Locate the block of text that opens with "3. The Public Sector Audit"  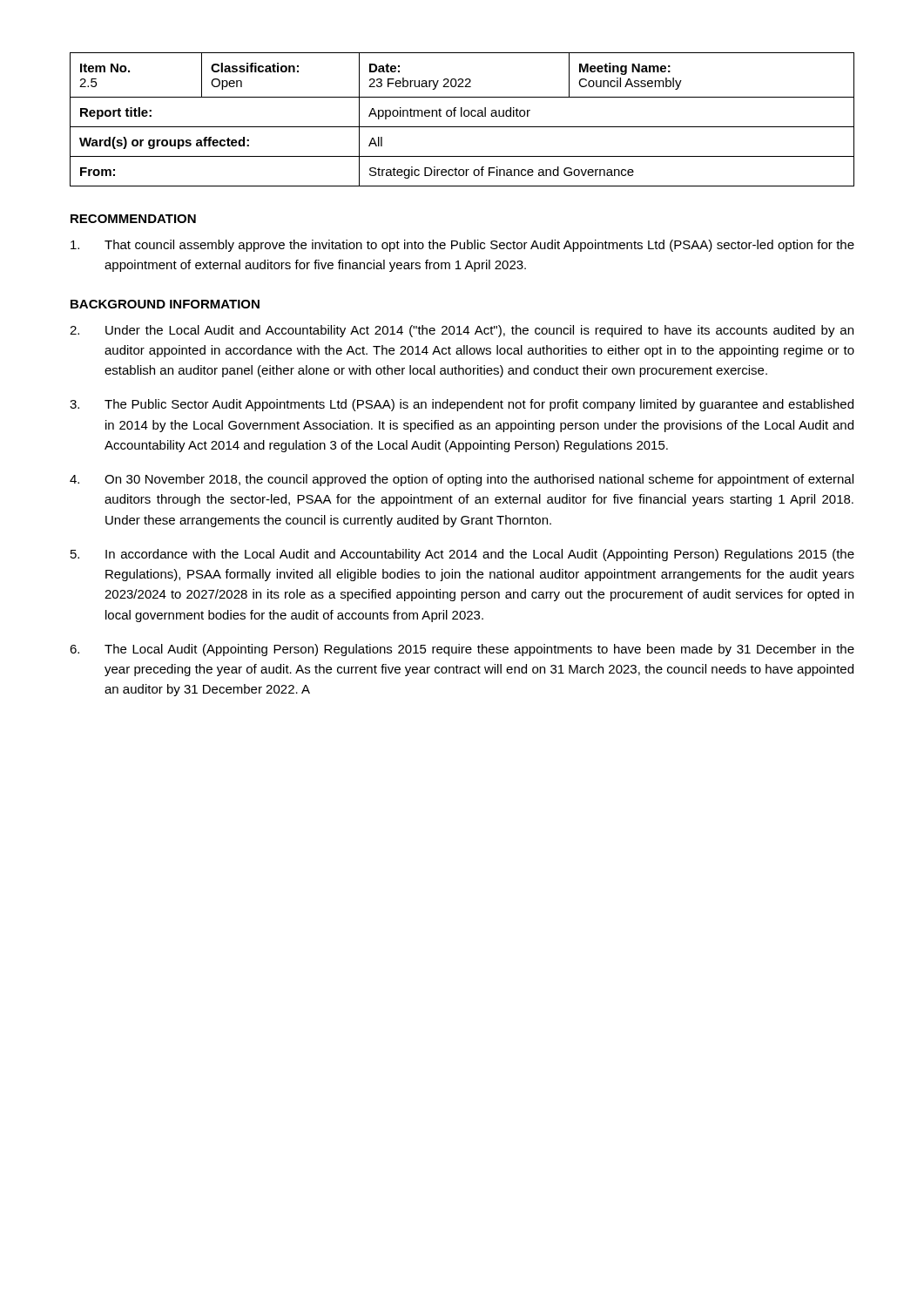pos(462,424)
